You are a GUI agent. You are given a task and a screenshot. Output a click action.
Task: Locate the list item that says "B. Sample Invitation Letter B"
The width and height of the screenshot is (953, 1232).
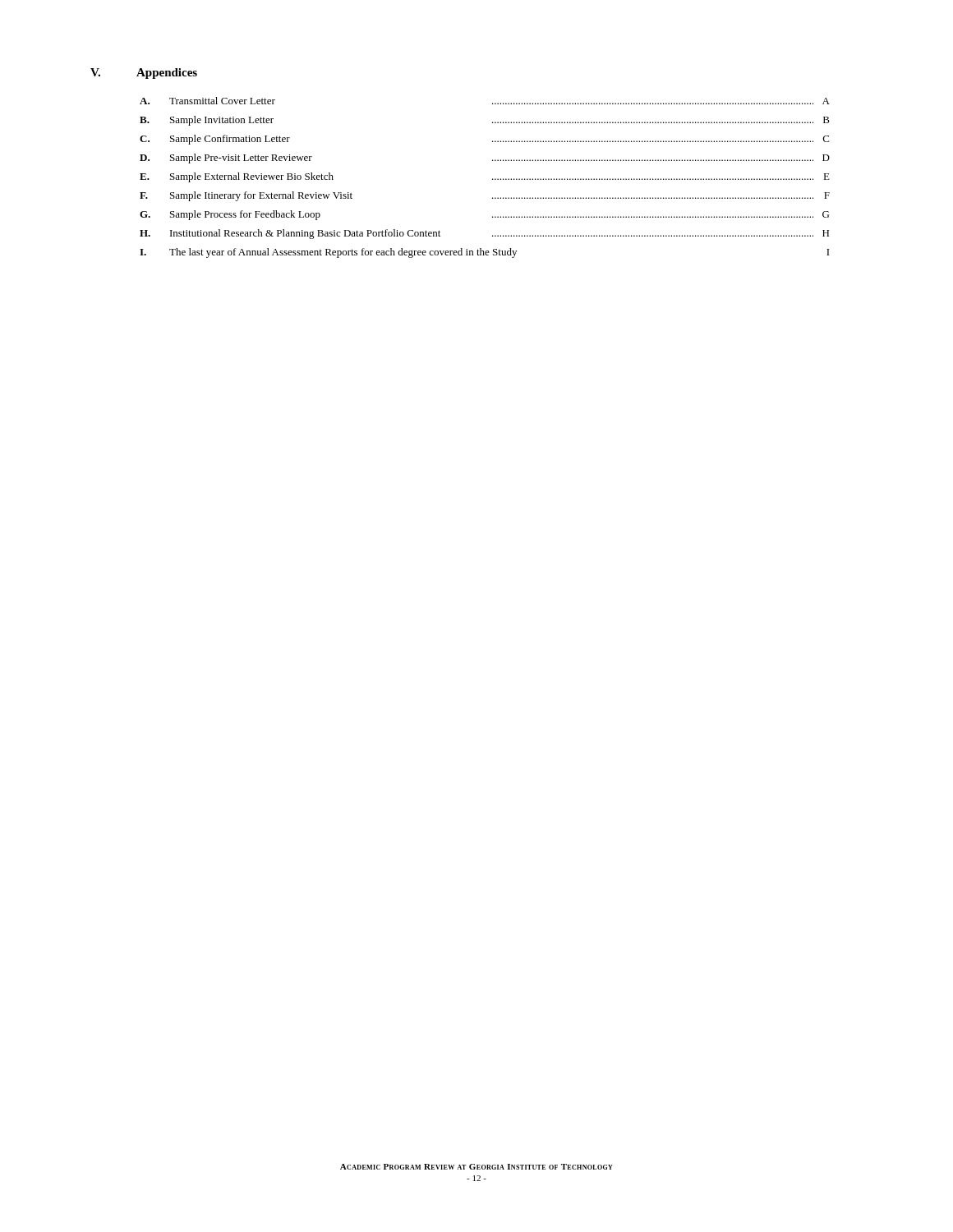[x=485, y=120]
